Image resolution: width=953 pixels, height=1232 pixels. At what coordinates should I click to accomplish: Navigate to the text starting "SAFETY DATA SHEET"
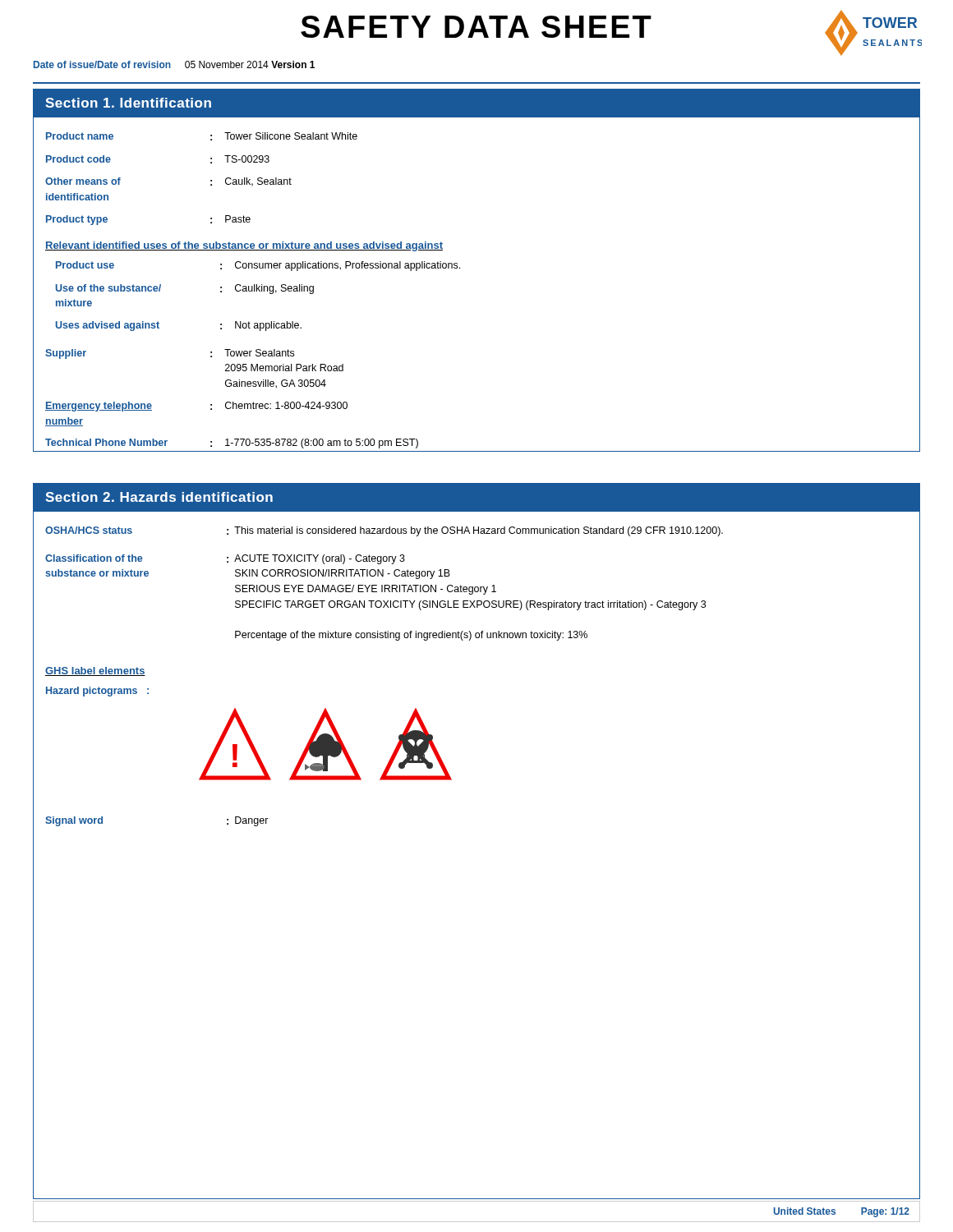476,27
